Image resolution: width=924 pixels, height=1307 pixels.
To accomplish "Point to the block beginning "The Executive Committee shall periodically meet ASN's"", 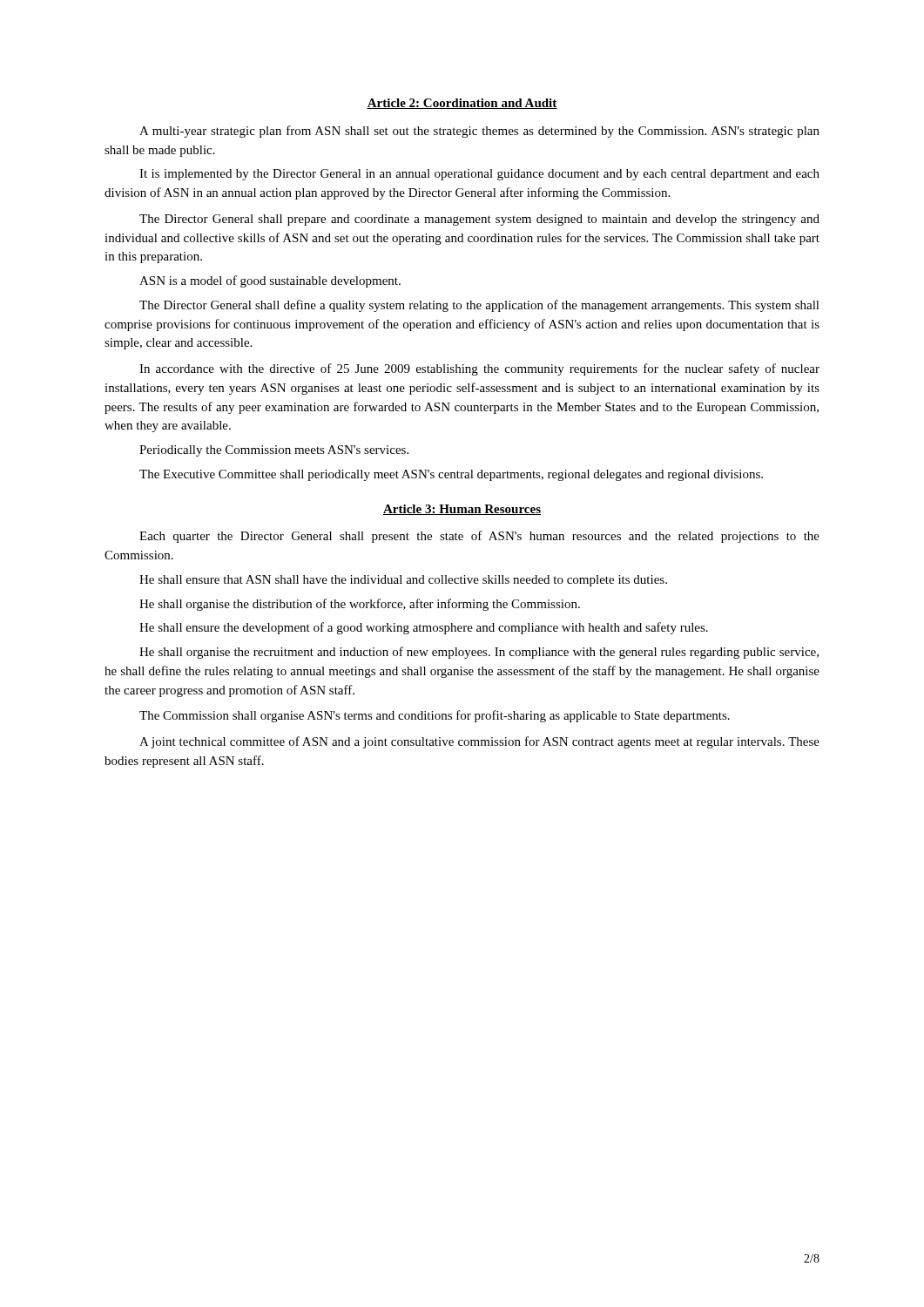I will pyautogui.click(x=452, y=474).
